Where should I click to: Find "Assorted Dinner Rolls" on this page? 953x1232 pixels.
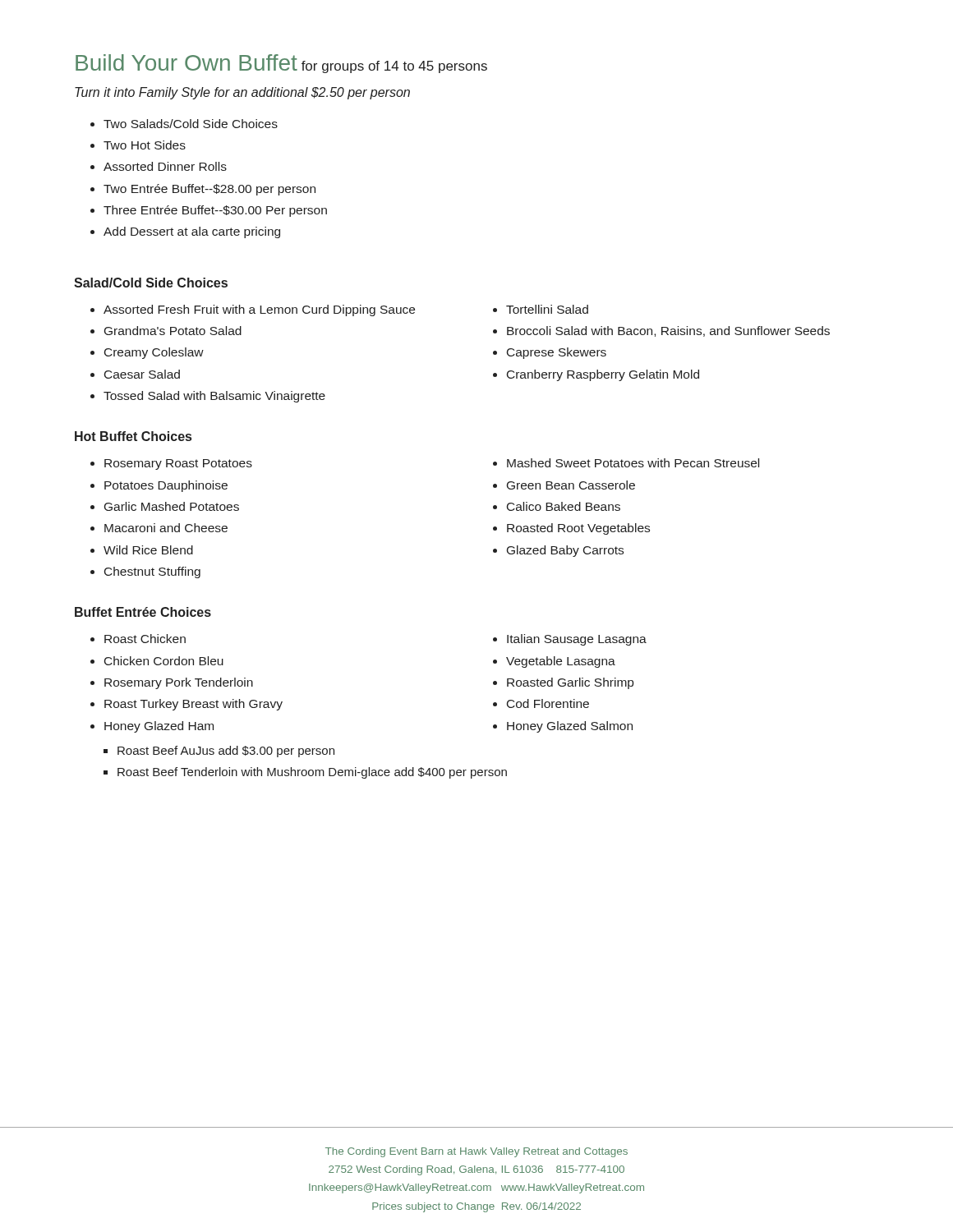click(165, 167)
